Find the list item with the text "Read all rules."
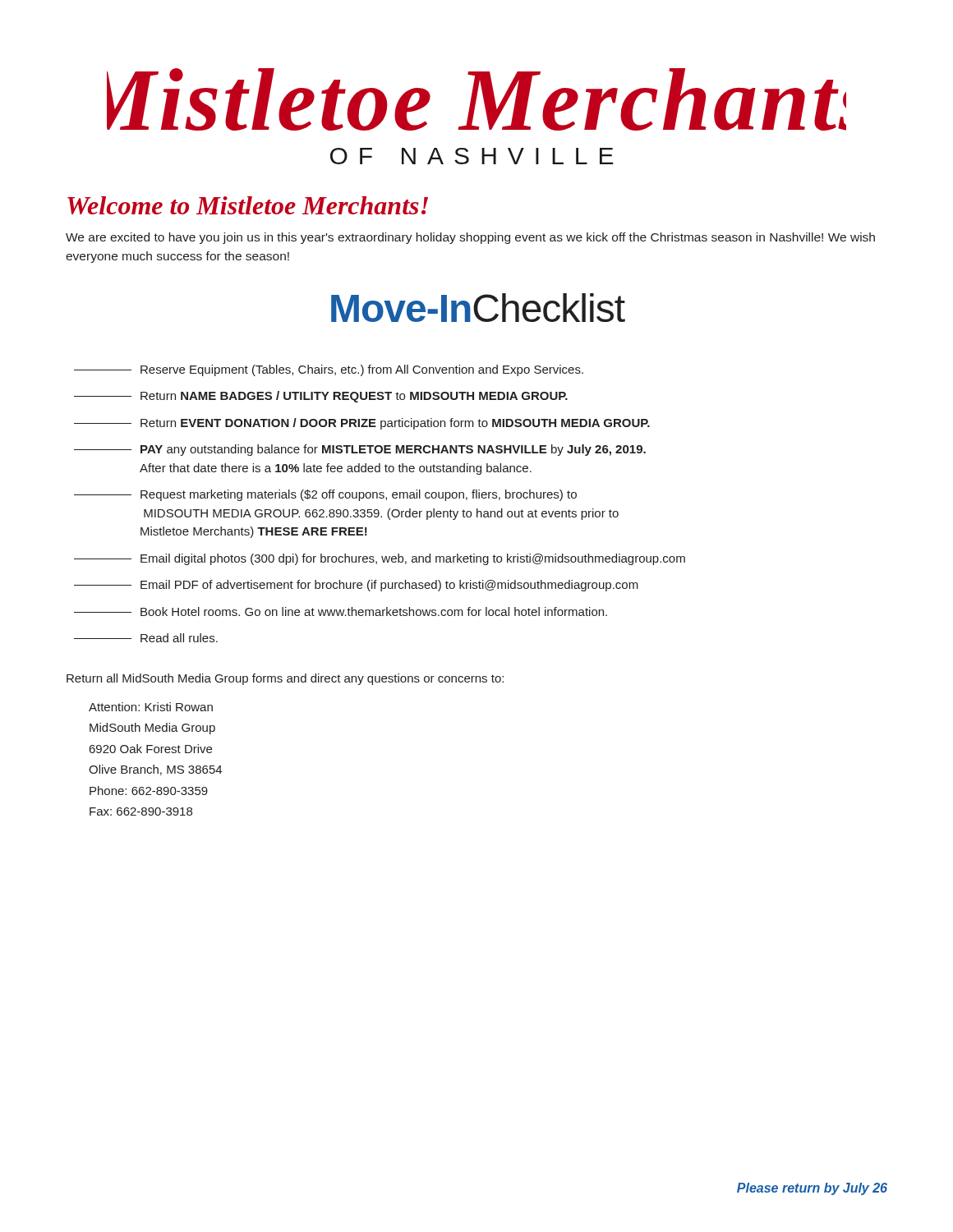953x1232 pixels. (x=146, y=638)
